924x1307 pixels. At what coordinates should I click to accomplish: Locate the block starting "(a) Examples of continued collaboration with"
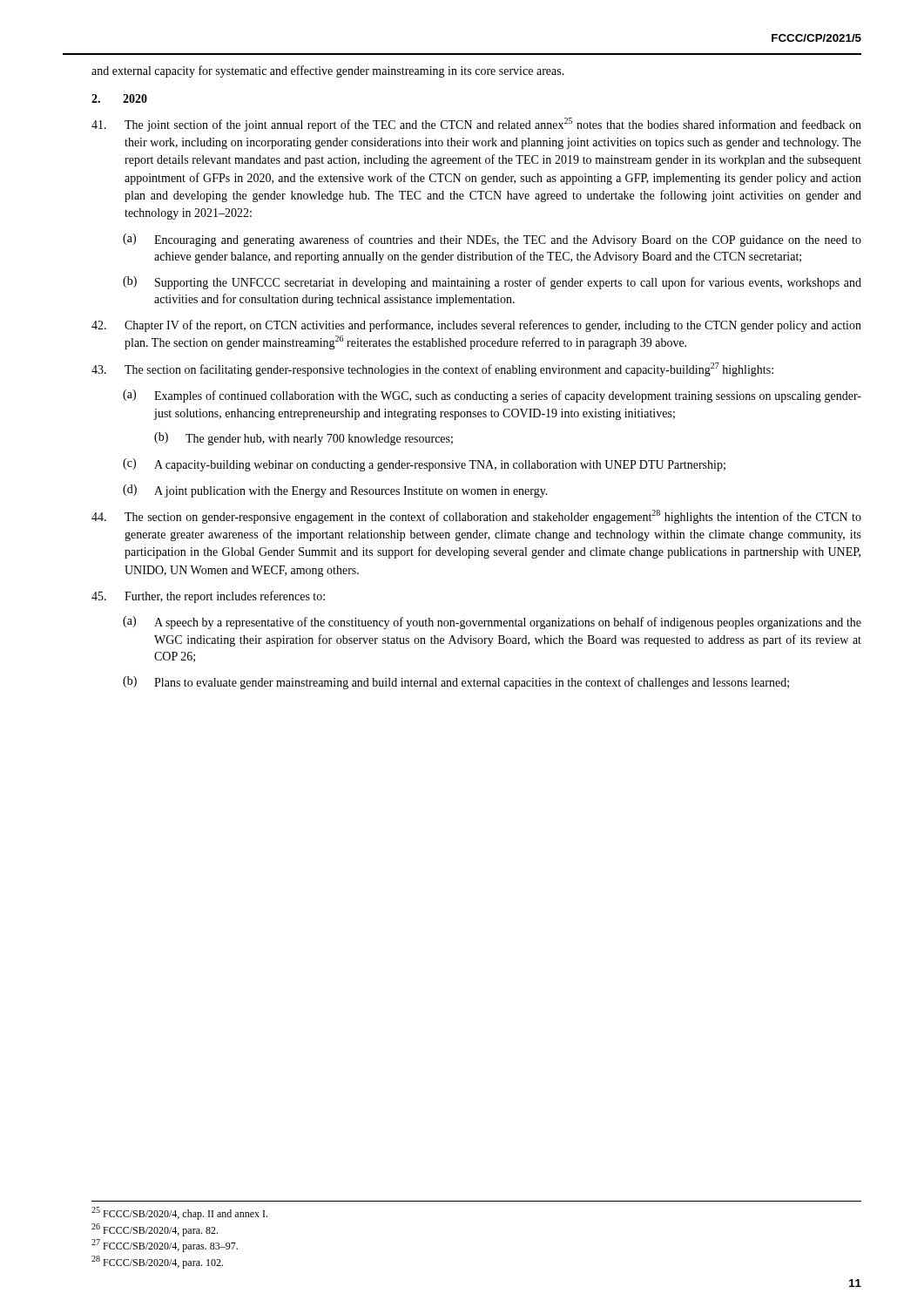(x=492, y=405)
